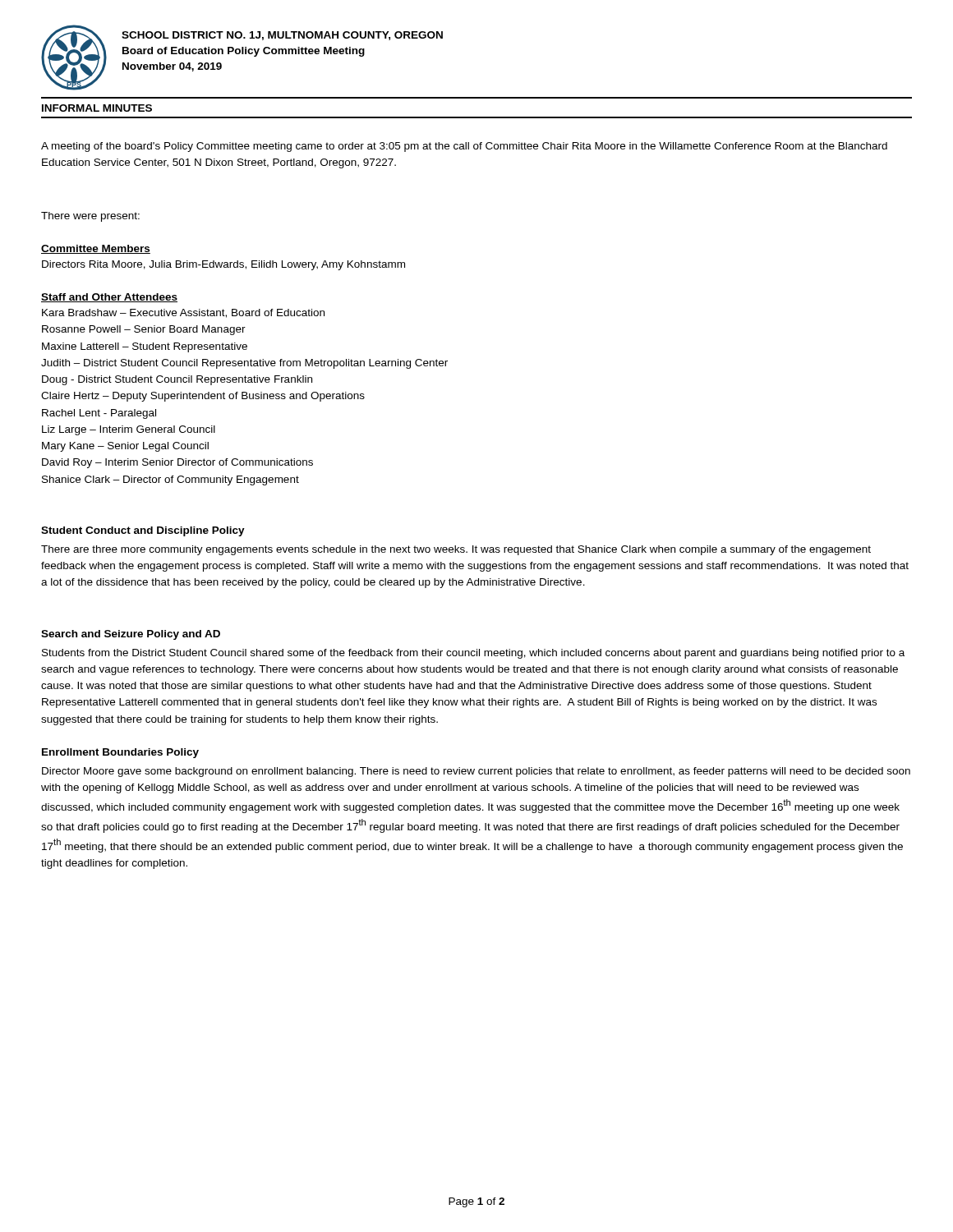Click on the text block starting "Doug - District"

(x=177, y=379)
